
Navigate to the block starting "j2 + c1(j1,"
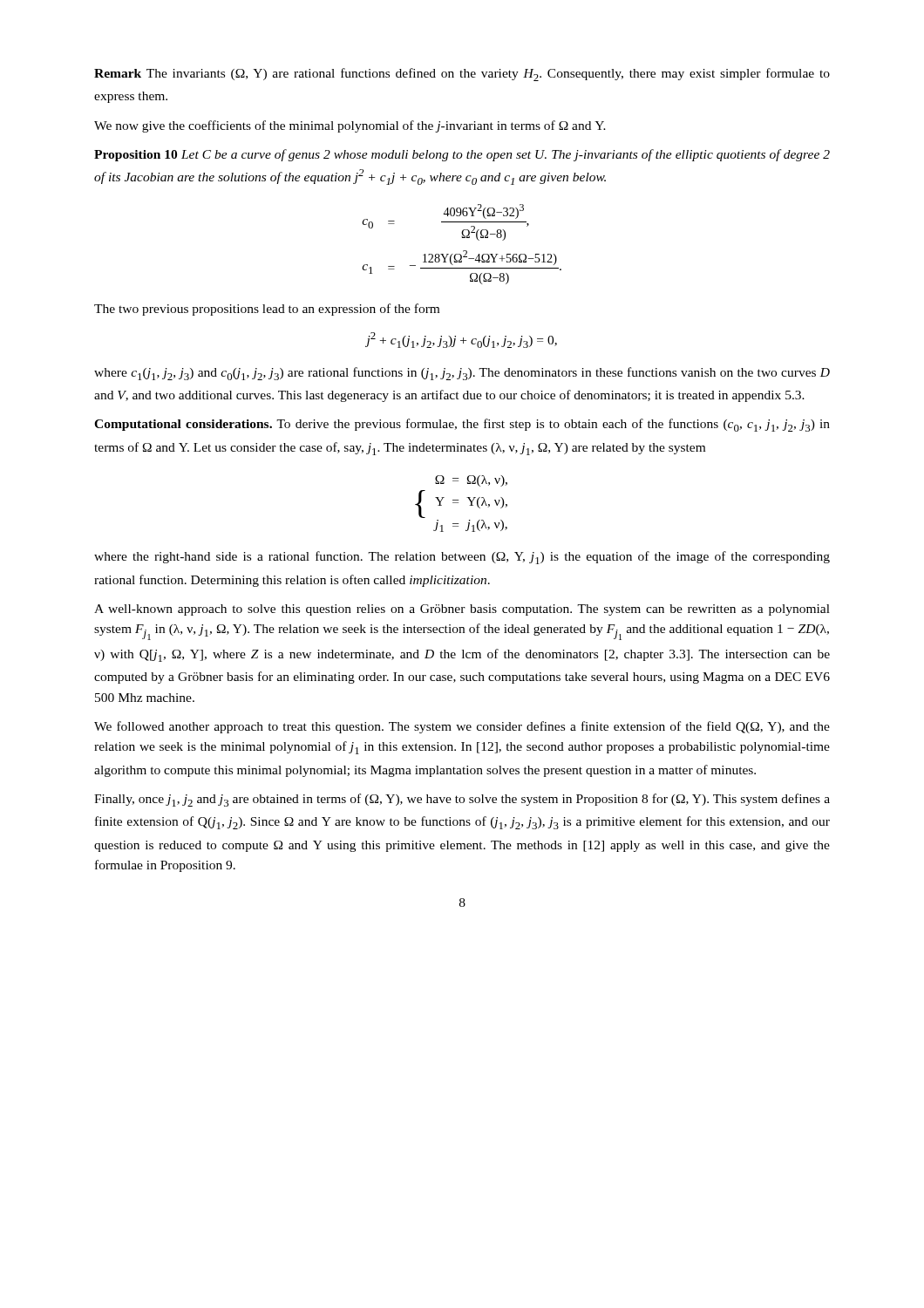coord(462,340)
